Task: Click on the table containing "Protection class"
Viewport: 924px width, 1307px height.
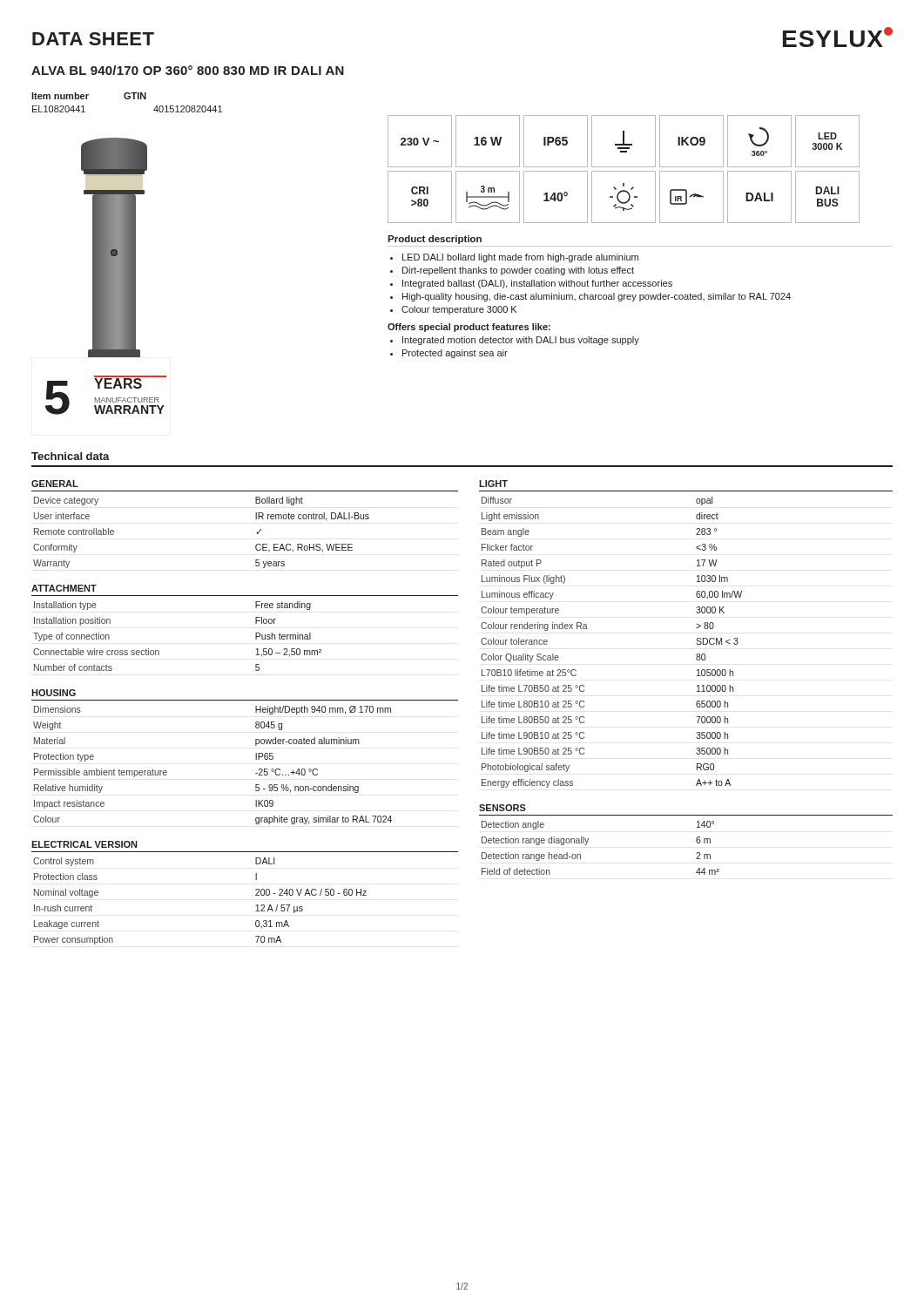Action: coord(245,891)
